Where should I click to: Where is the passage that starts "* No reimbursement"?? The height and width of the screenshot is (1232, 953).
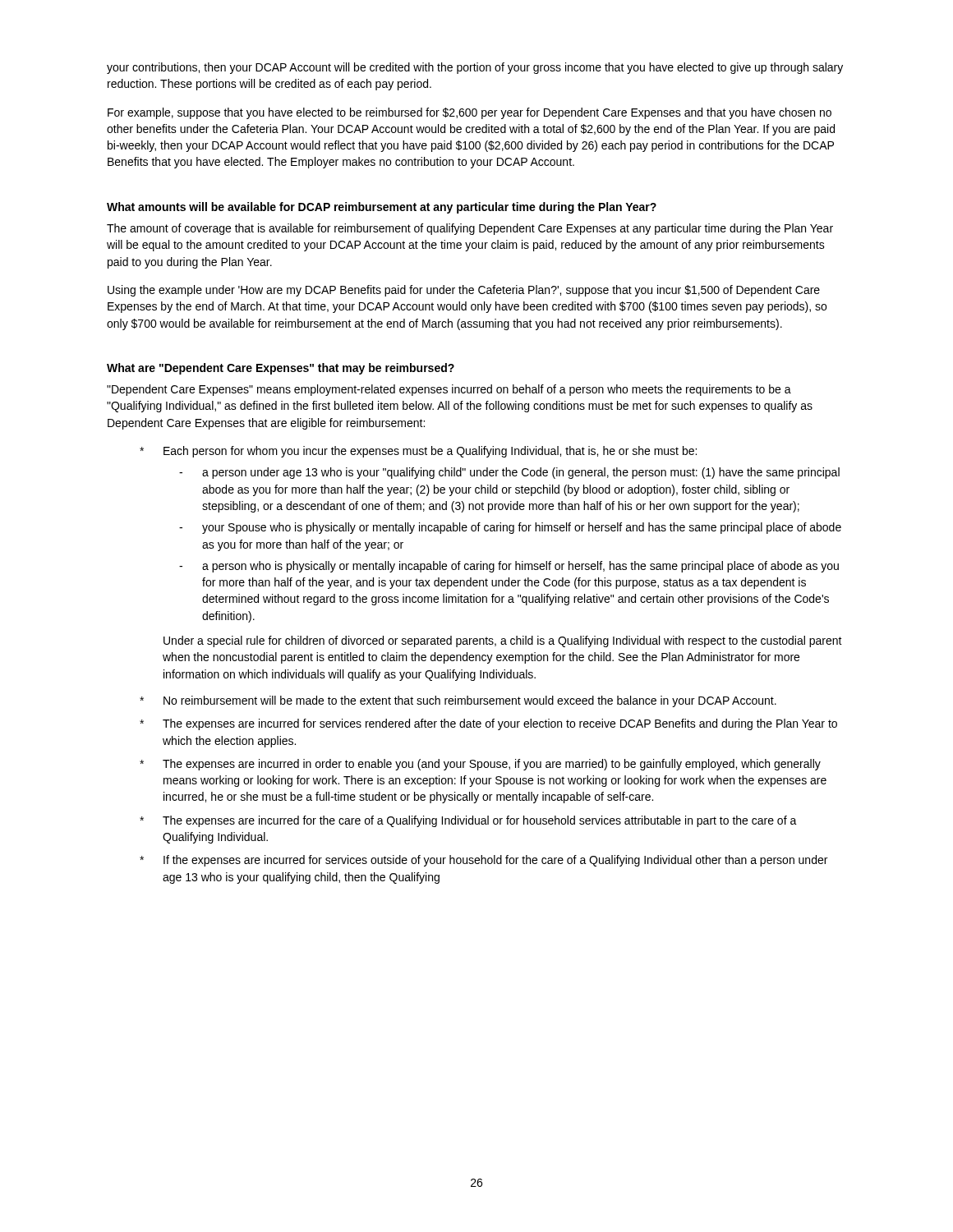point(493,701)
